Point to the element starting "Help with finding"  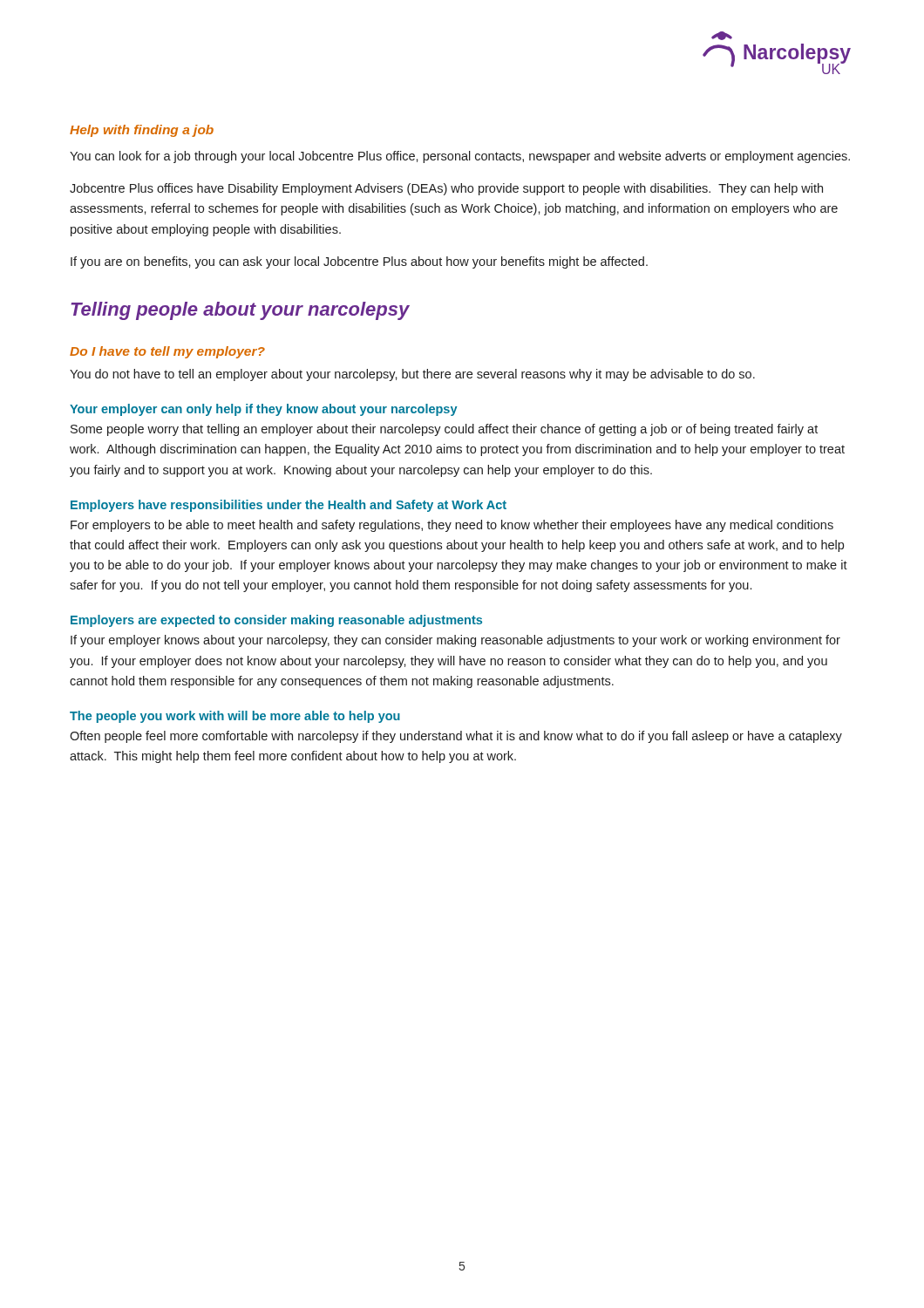tap(142, 129)
